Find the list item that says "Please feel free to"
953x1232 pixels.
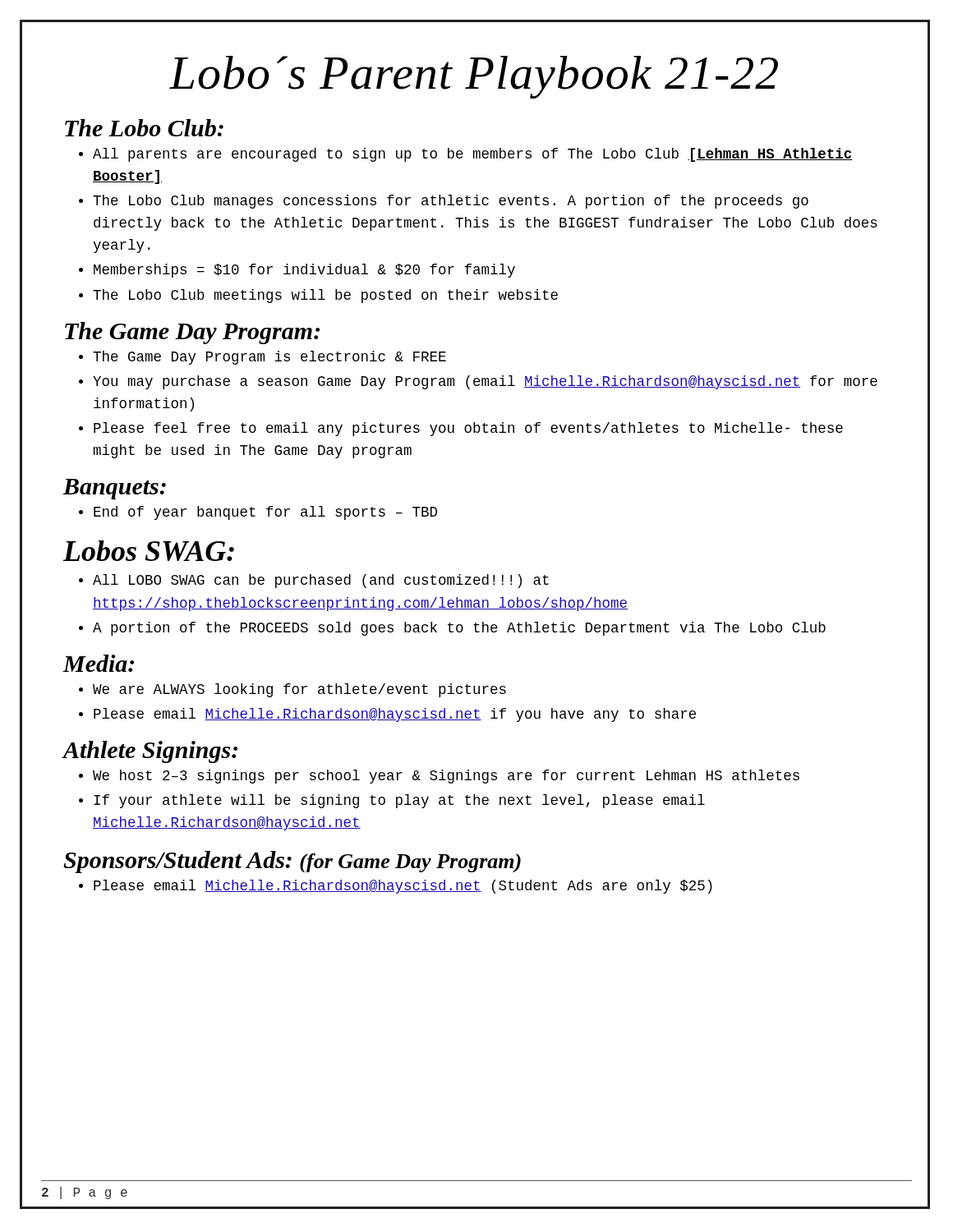pos(475,440)
